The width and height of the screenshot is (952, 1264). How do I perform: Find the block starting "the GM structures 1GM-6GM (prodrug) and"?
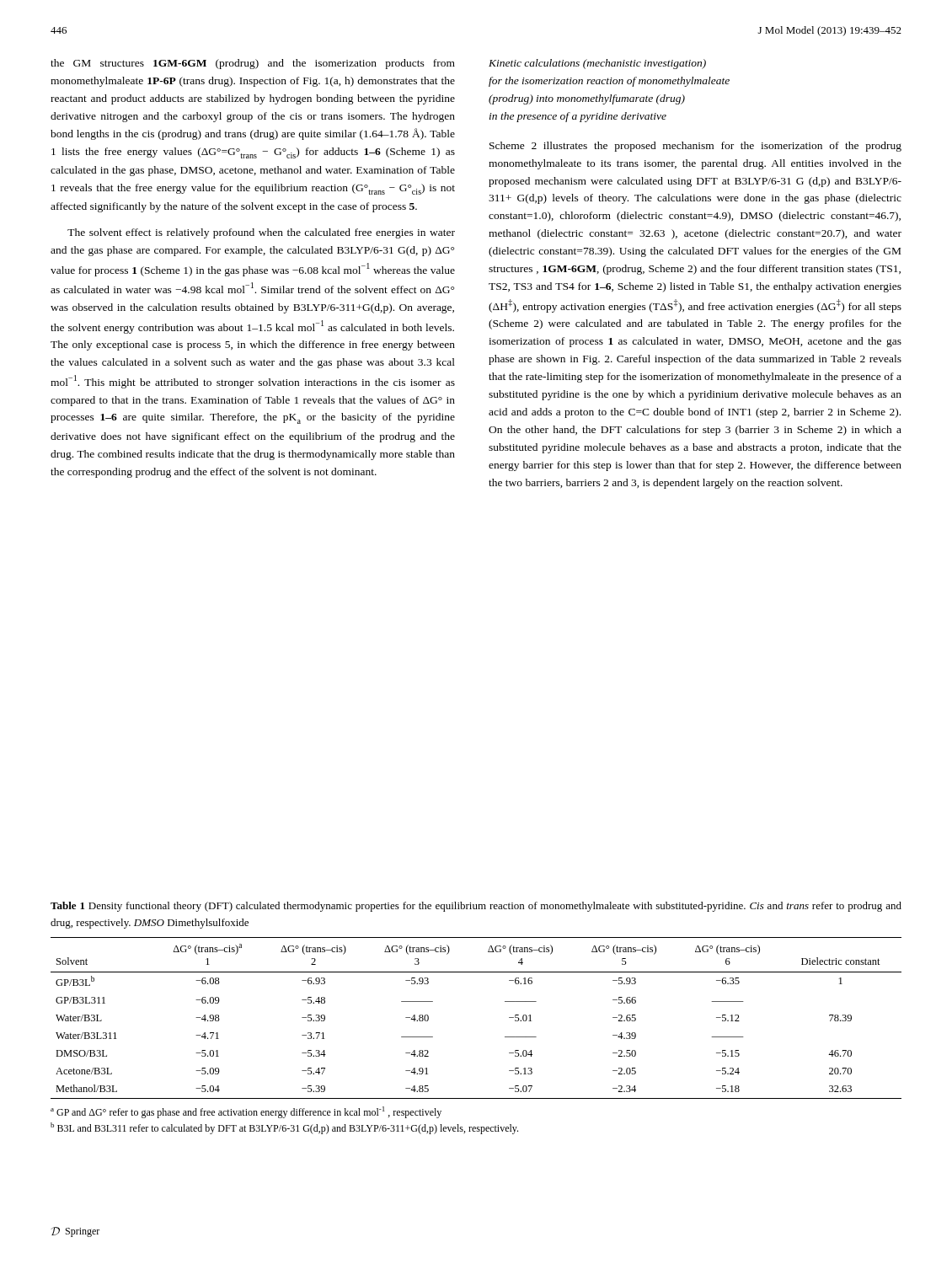click(253, 135)
